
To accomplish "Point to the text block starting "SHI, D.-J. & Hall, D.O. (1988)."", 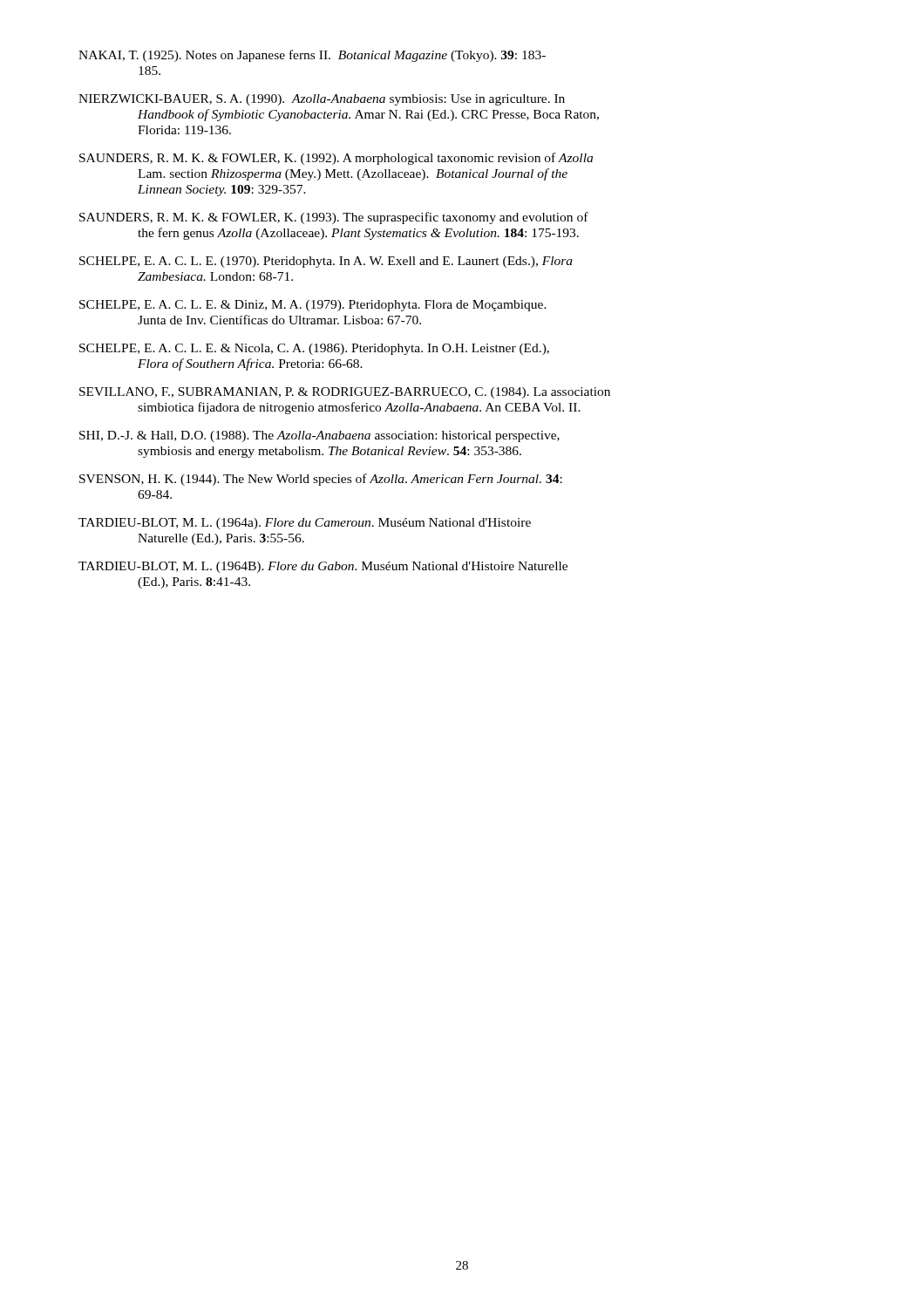I will [462, 443].
